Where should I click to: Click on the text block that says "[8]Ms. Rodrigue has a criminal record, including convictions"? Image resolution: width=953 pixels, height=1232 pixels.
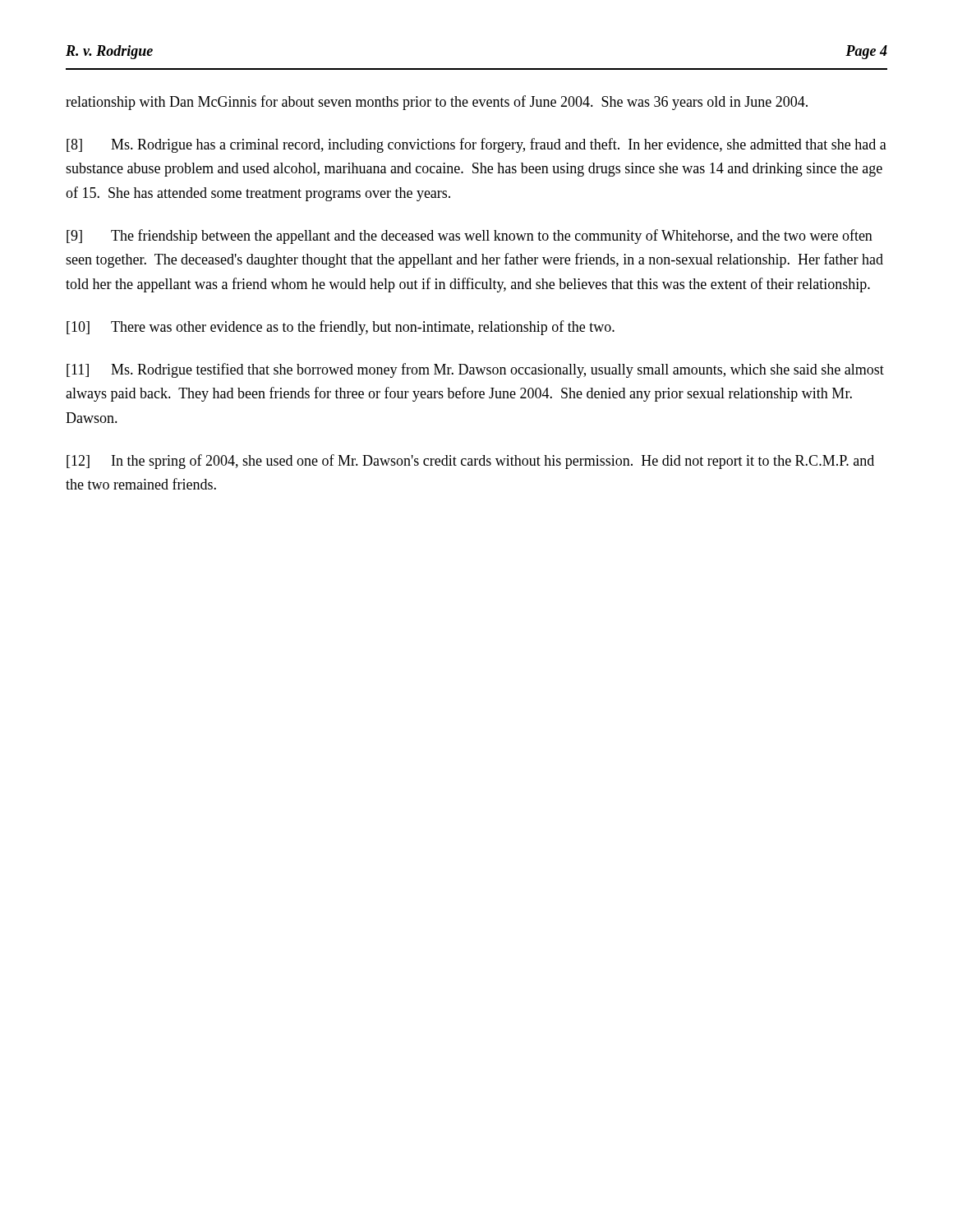(476, 167)
